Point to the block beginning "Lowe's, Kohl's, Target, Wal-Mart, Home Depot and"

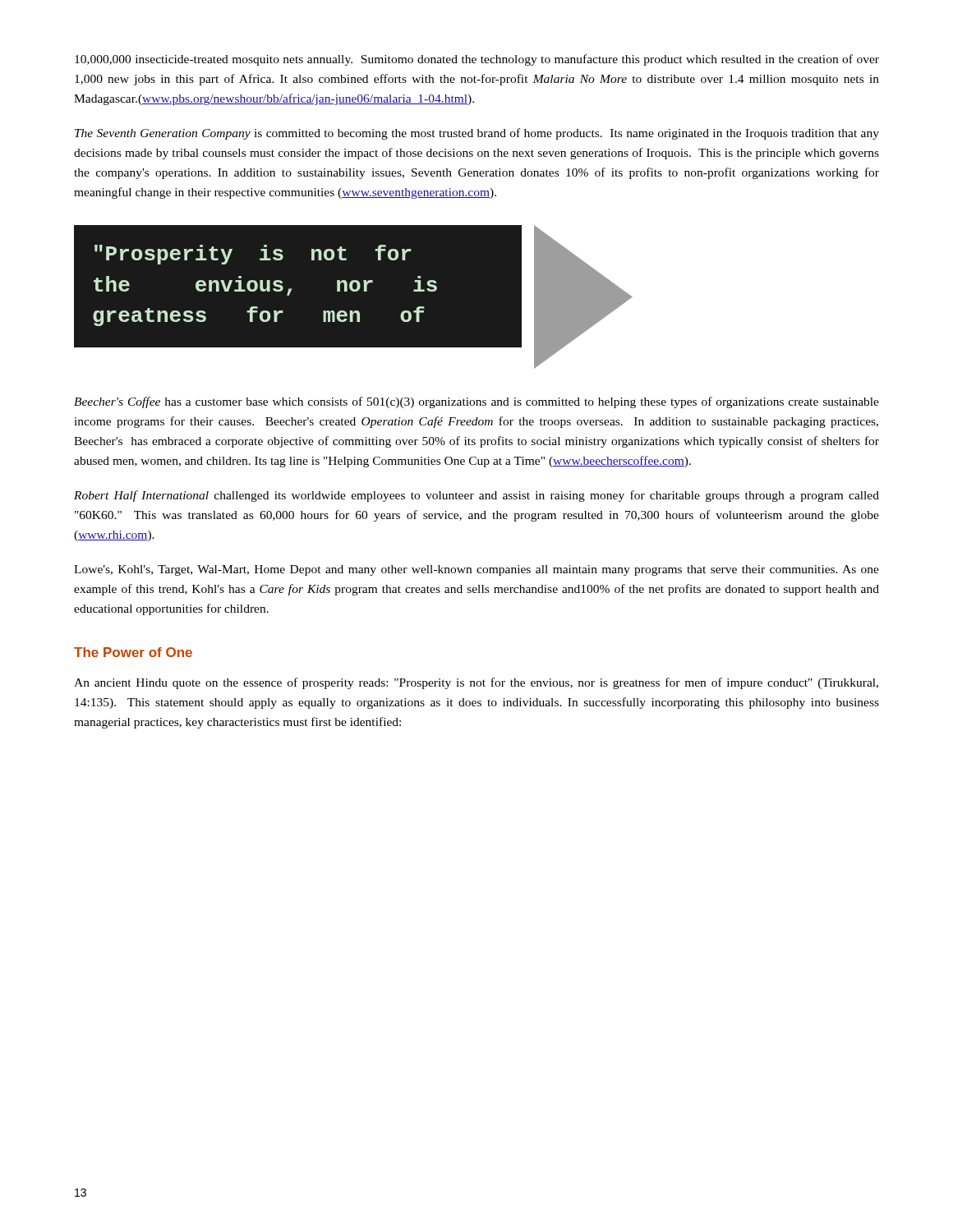tap(476, 589)
